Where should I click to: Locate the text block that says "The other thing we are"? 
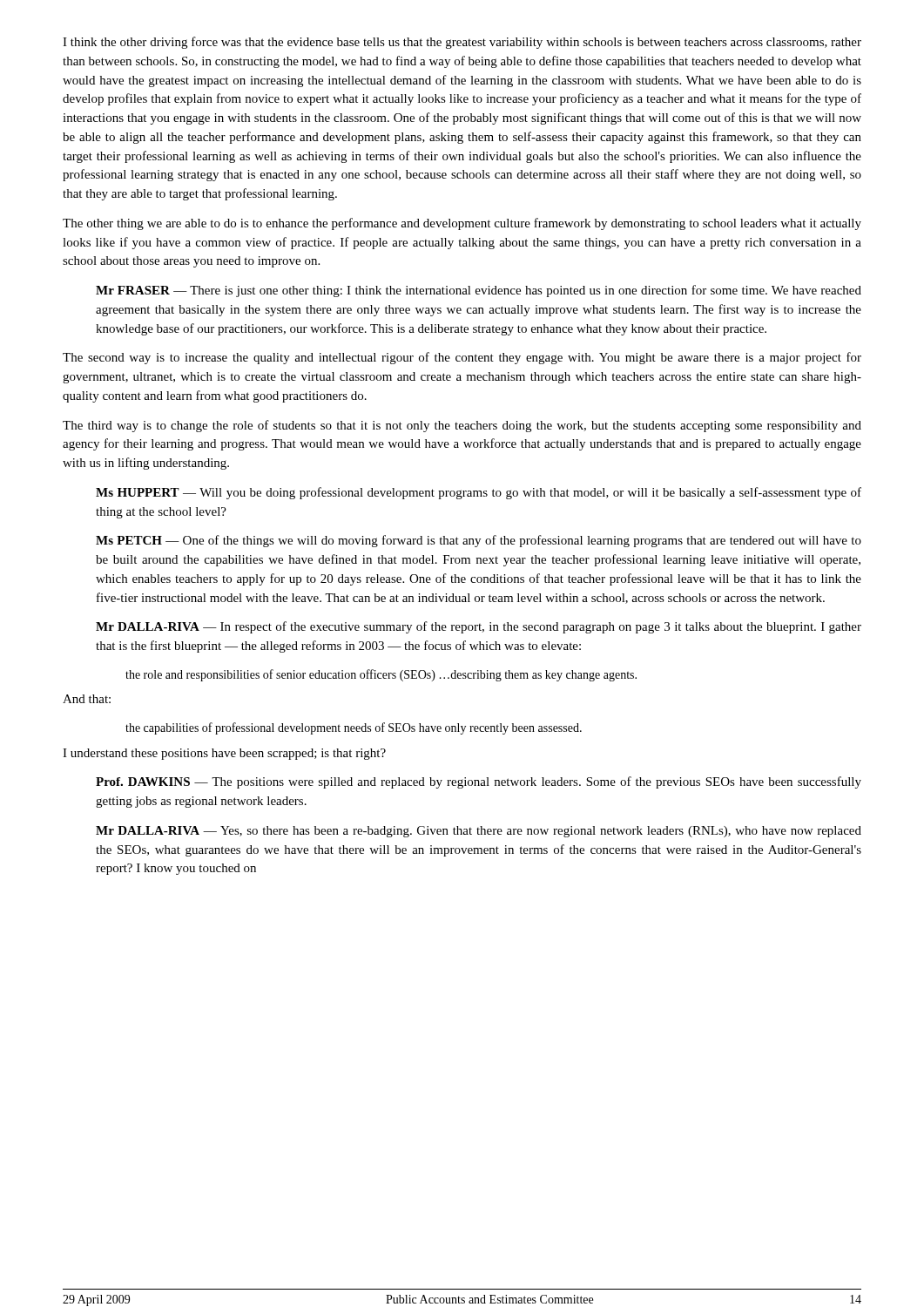tap(462, 243)
